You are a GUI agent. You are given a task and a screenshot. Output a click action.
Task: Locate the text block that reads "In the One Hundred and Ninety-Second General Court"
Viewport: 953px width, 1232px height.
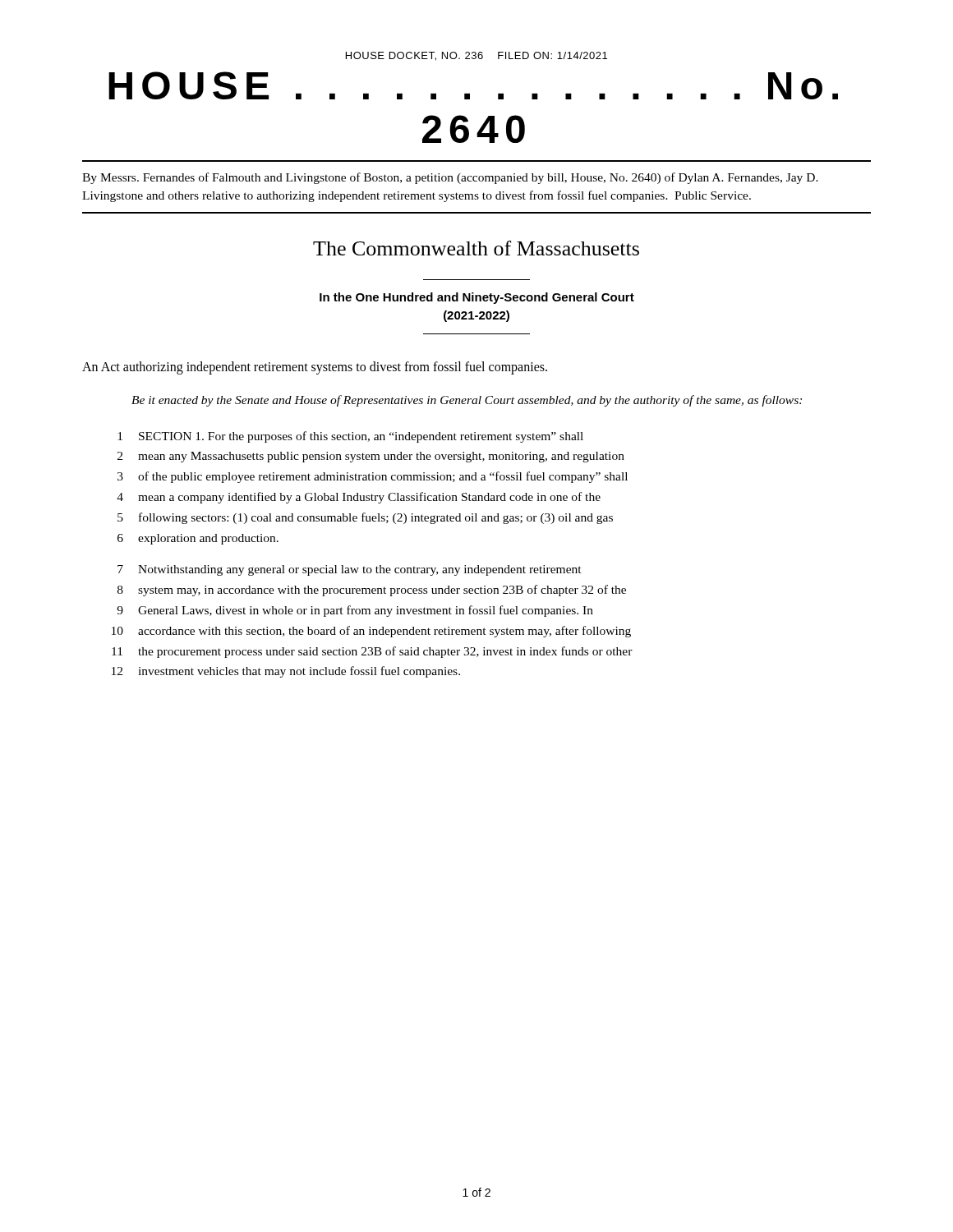476,306
